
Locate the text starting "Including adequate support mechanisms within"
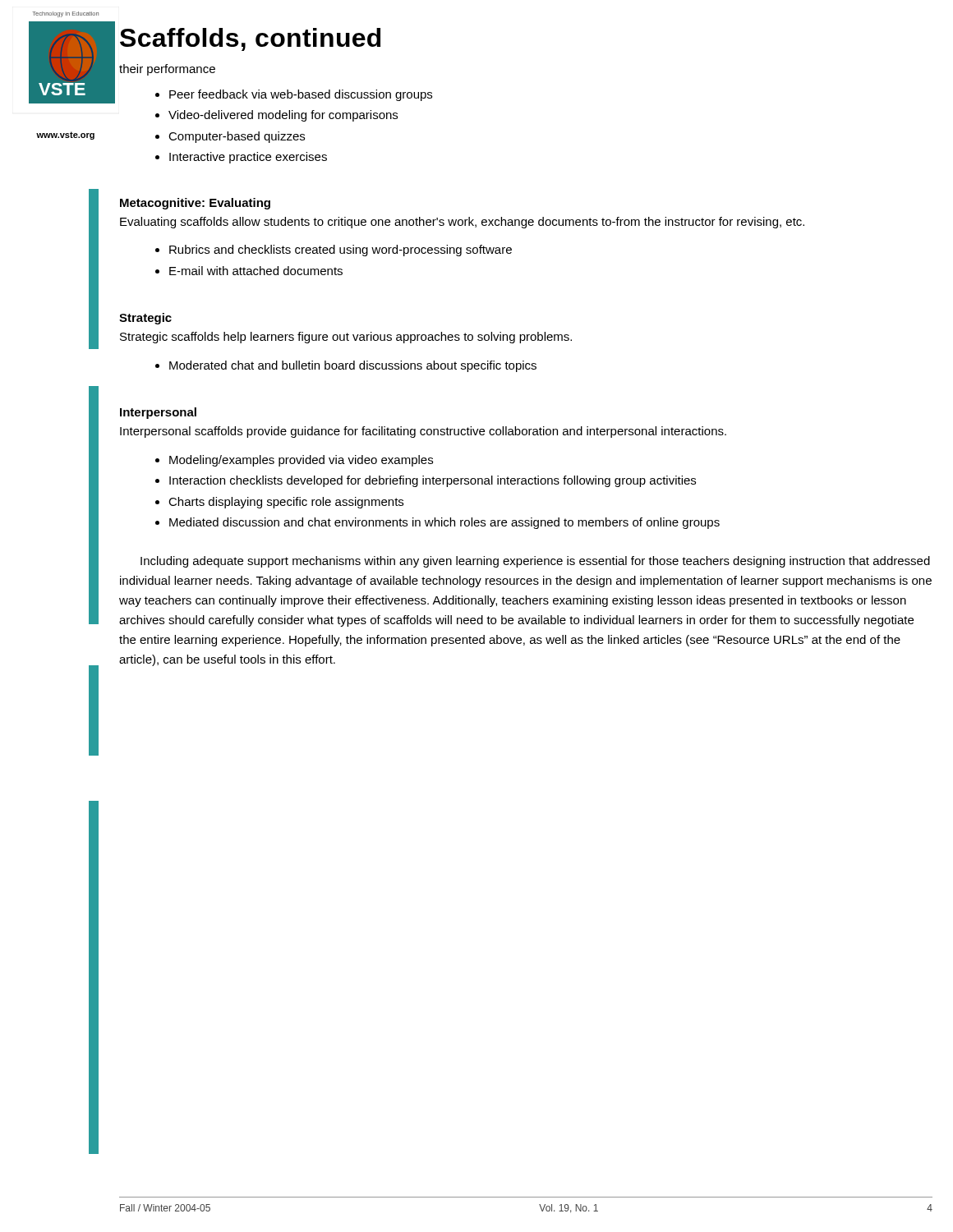click(526, 609)
